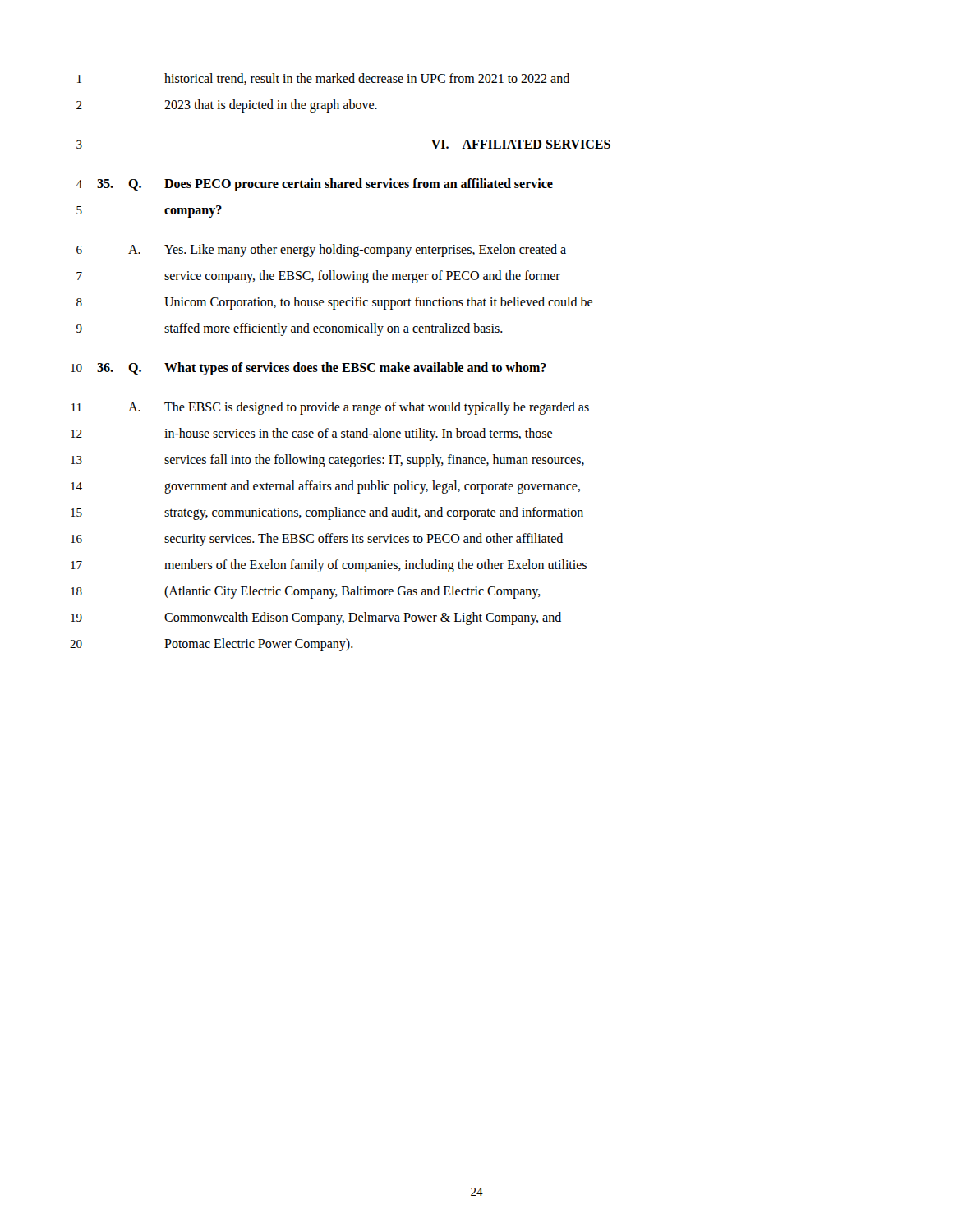Find the list item with the text "11 A. The EBSC is designed"
This screenshot has width=953, height=1232.
pos(468,407)
